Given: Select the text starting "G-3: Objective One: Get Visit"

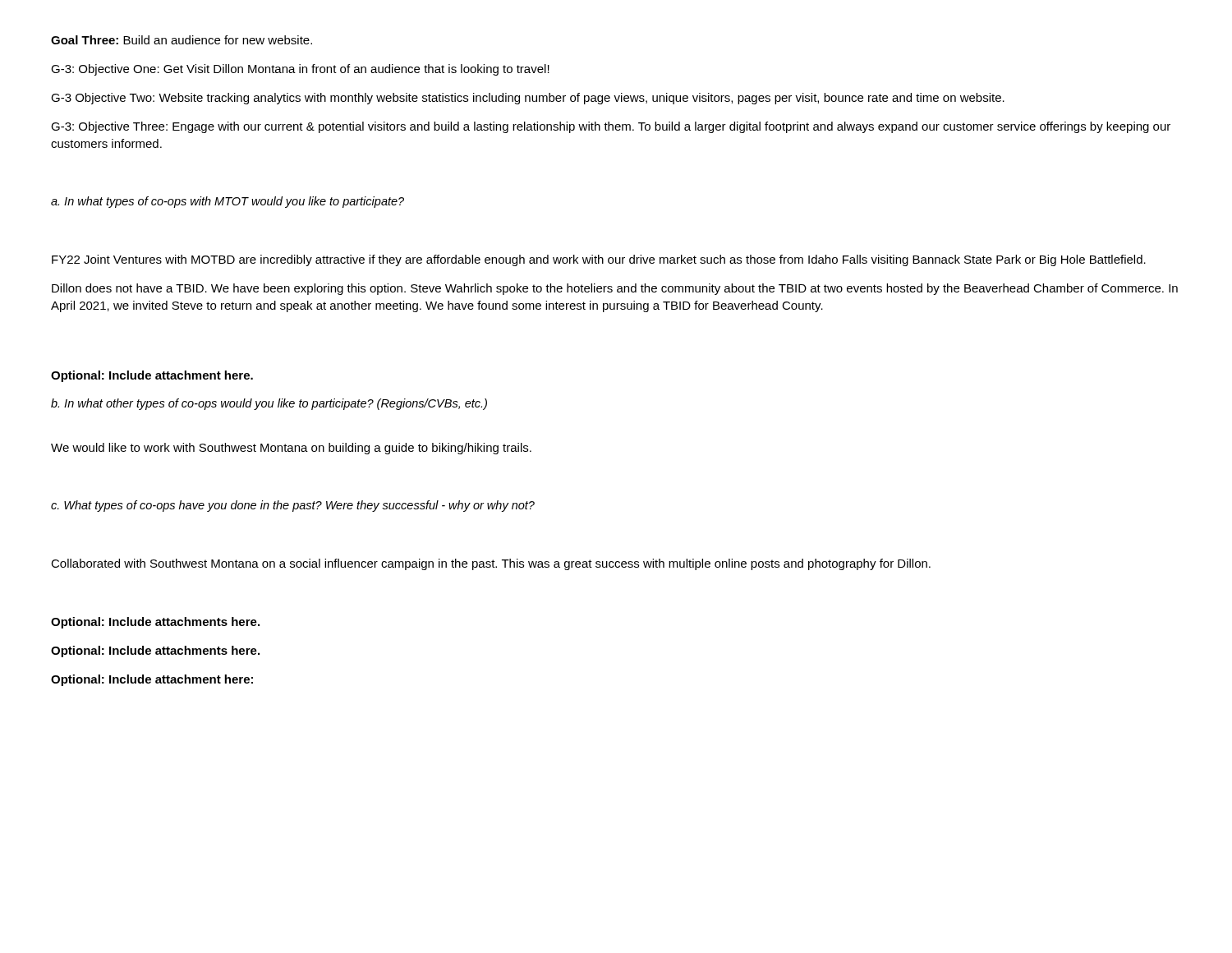Looking at the screenshot, I should point(300,69).
